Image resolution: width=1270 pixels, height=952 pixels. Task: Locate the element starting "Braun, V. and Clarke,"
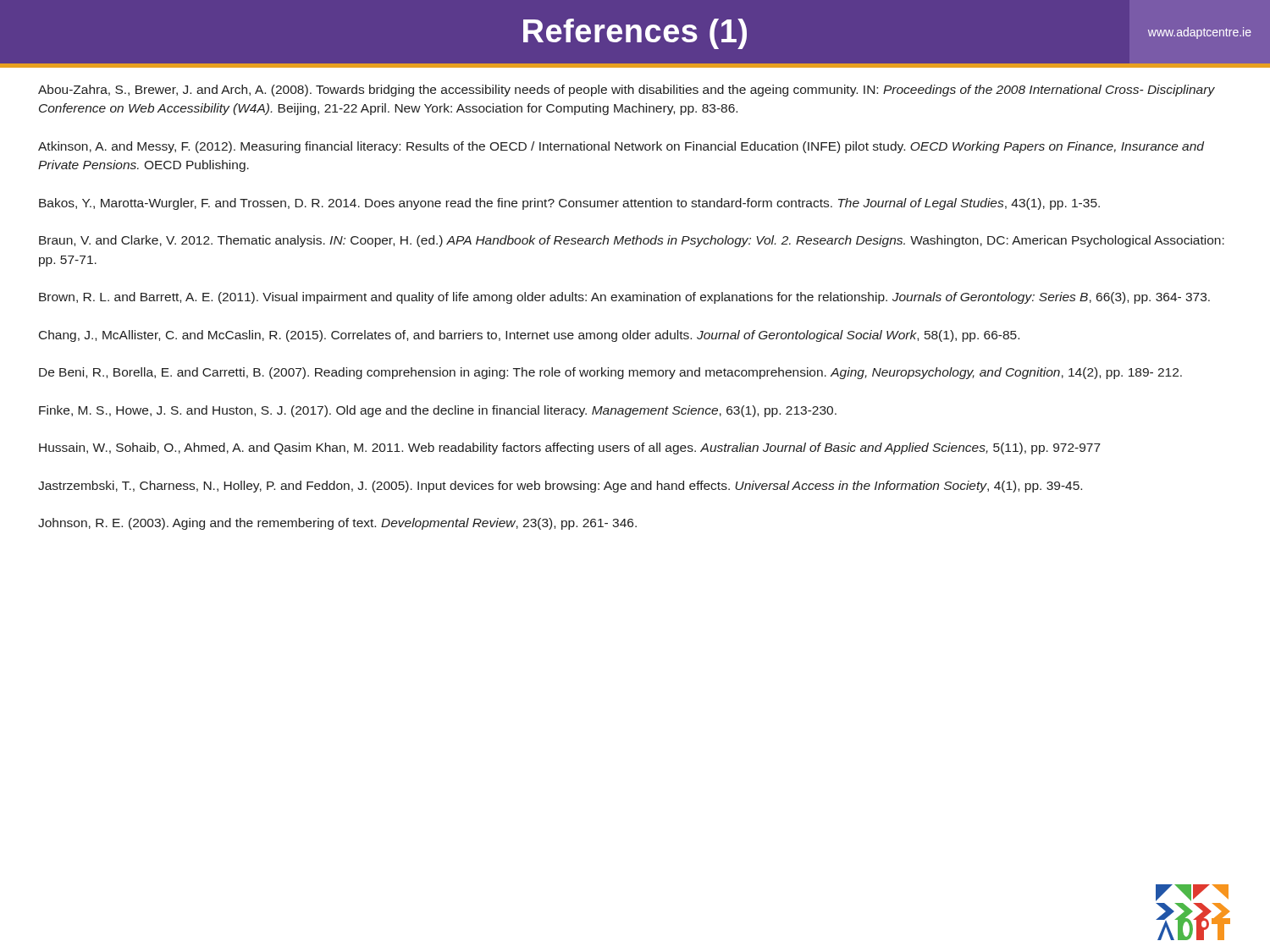[x=632, y=250]
